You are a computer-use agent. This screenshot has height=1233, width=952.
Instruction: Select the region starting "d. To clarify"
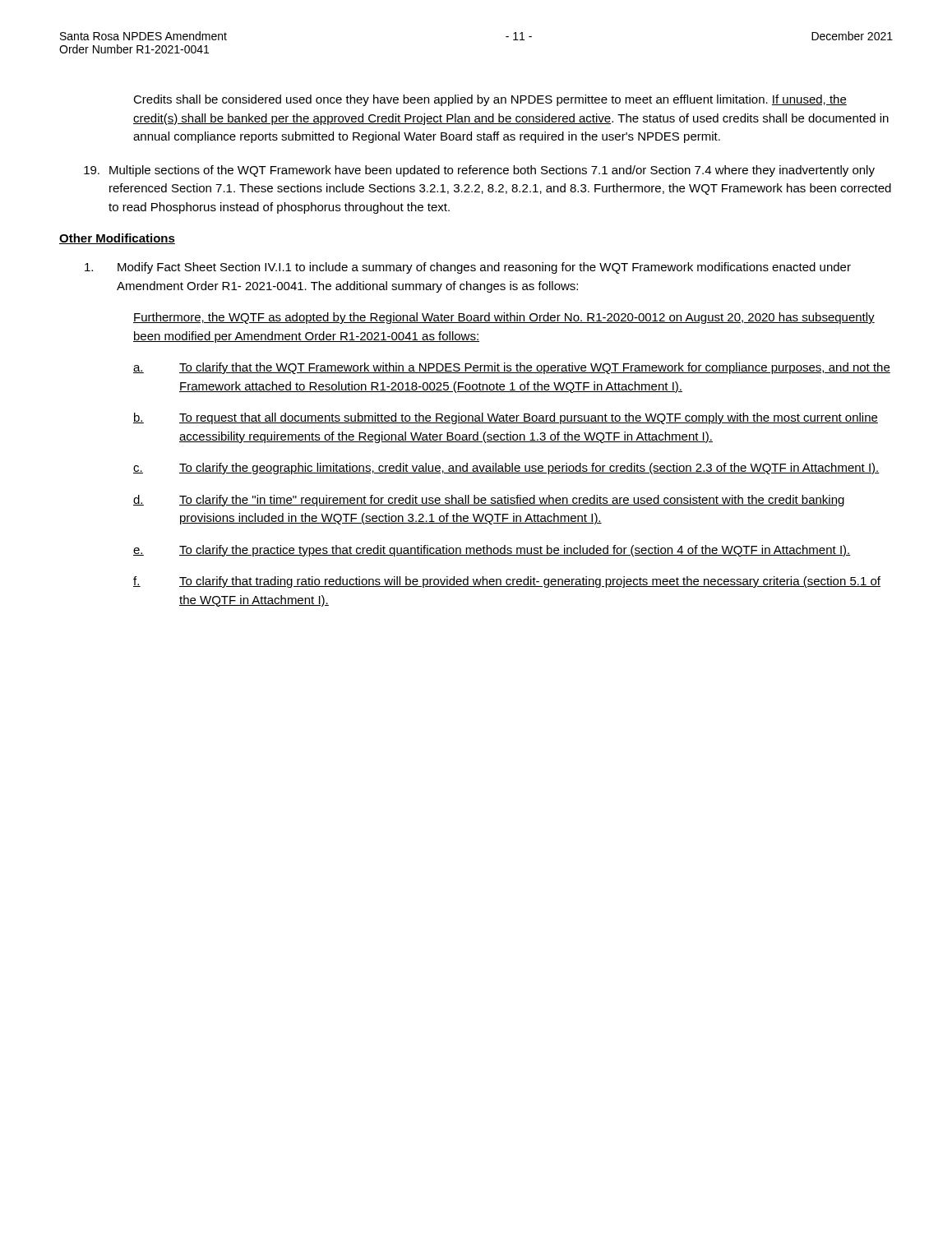(513, 509)
